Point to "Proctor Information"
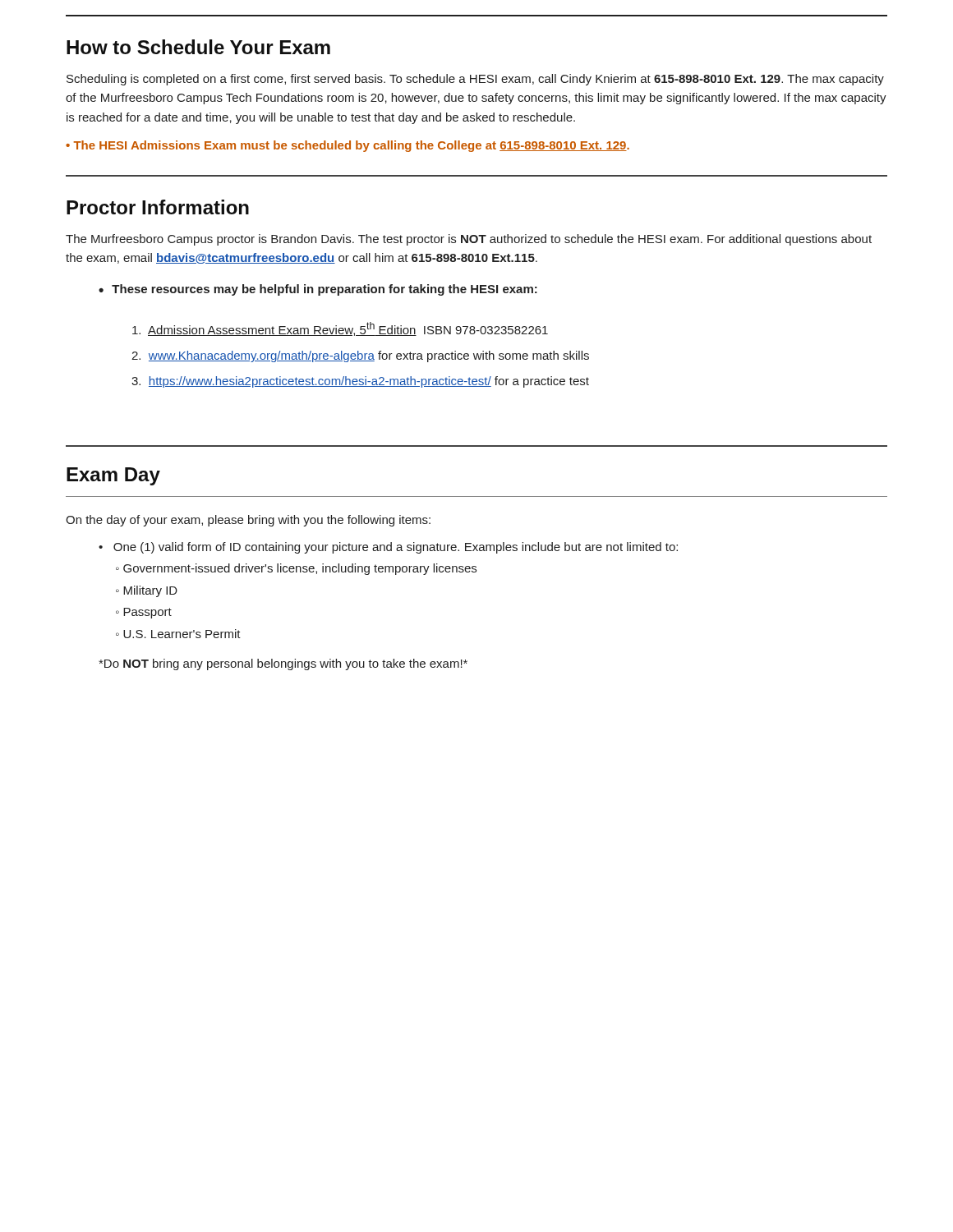Image resolution: width=953 pixels, height=1232 pixels. [158, 207]
